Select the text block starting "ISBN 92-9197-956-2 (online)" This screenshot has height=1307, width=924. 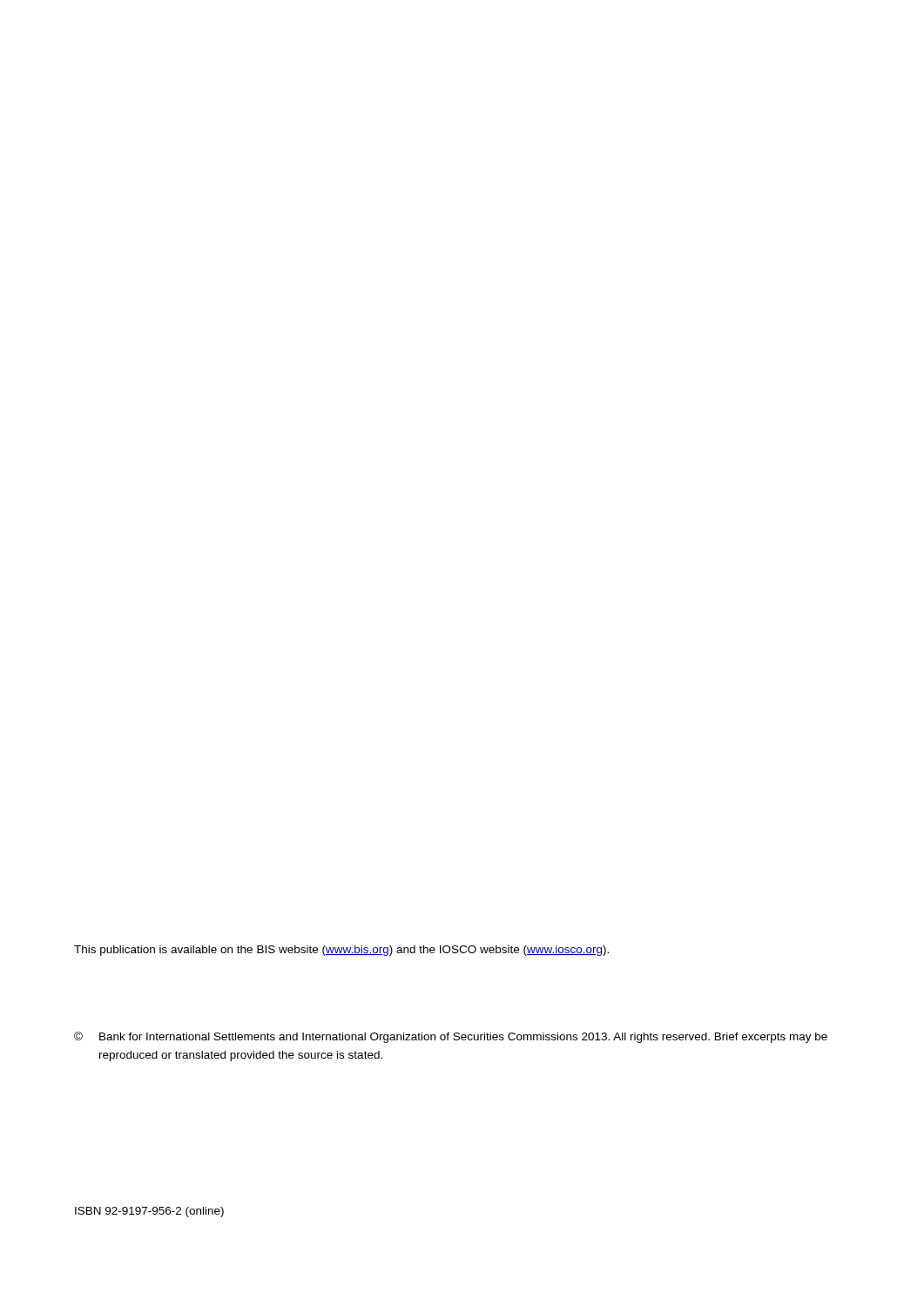pos(149,1211)
